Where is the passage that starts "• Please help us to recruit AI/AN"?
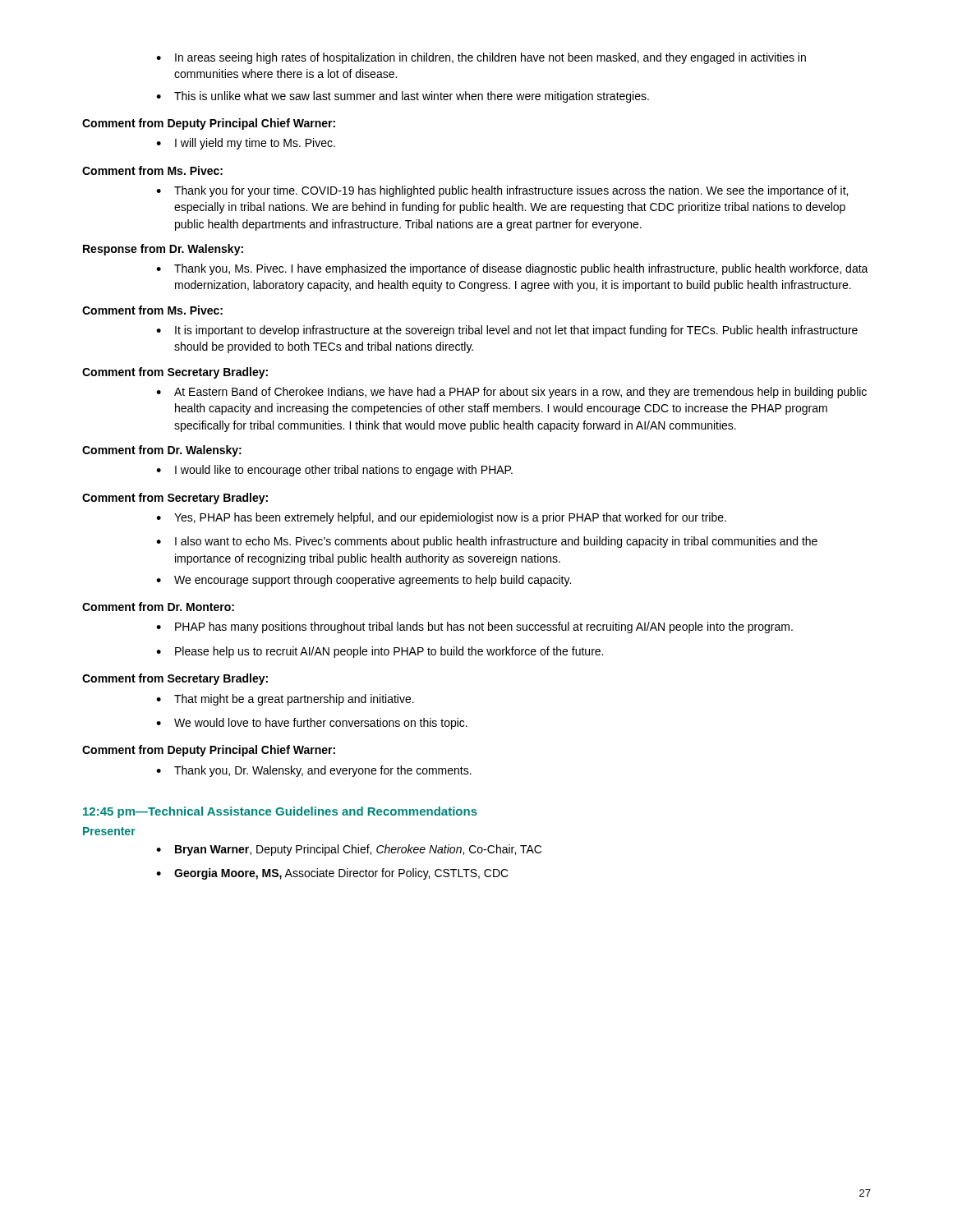Image resolution: width=953 pixels, height=1232 pixels. [513, 653]
